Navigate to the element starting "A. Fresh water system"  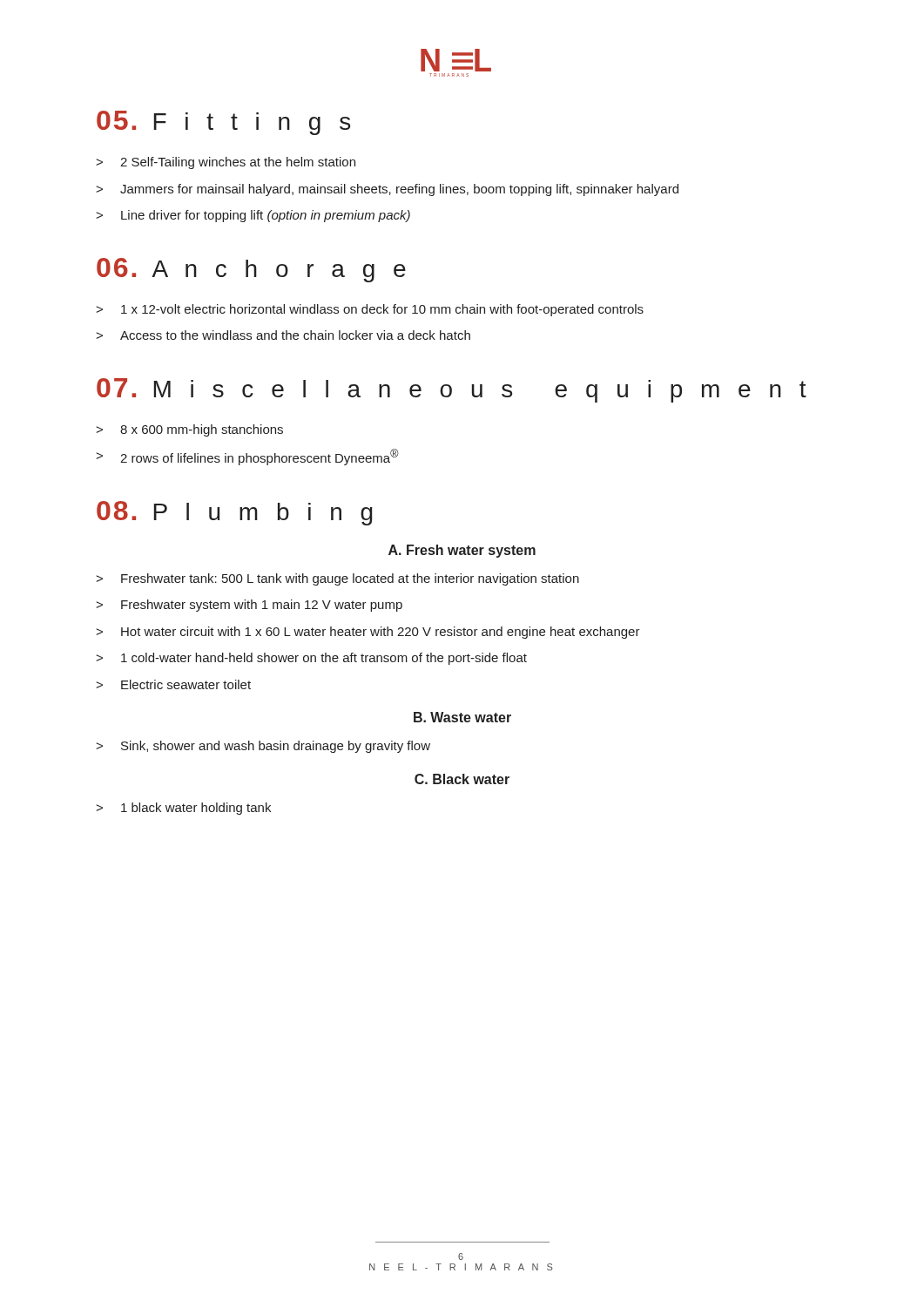point(462,550)
